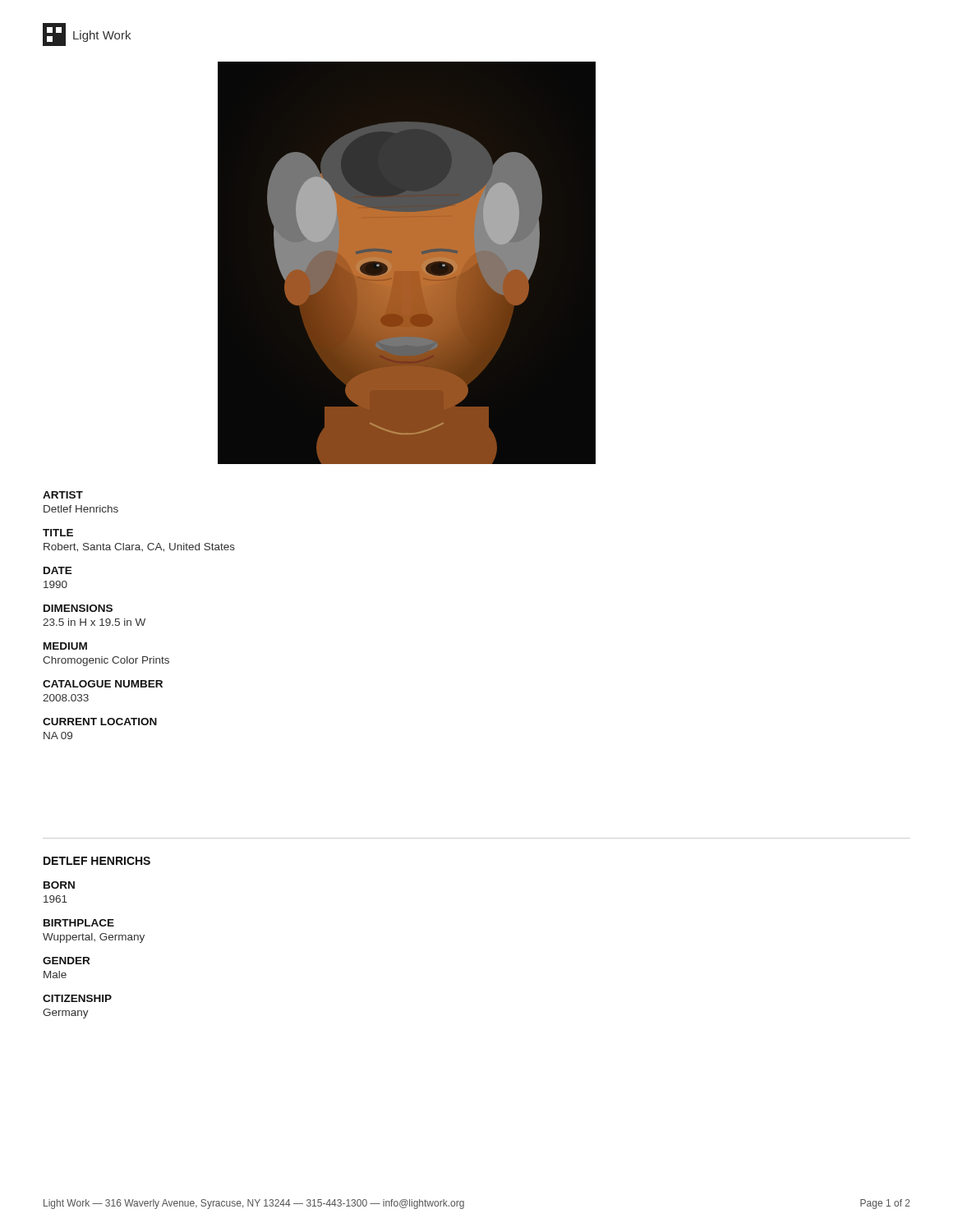953x1232 pixels.
Task: Navigate to the passage starting "CATALOGUE NUMBER 2008.033"
Action: pos(103,684)
